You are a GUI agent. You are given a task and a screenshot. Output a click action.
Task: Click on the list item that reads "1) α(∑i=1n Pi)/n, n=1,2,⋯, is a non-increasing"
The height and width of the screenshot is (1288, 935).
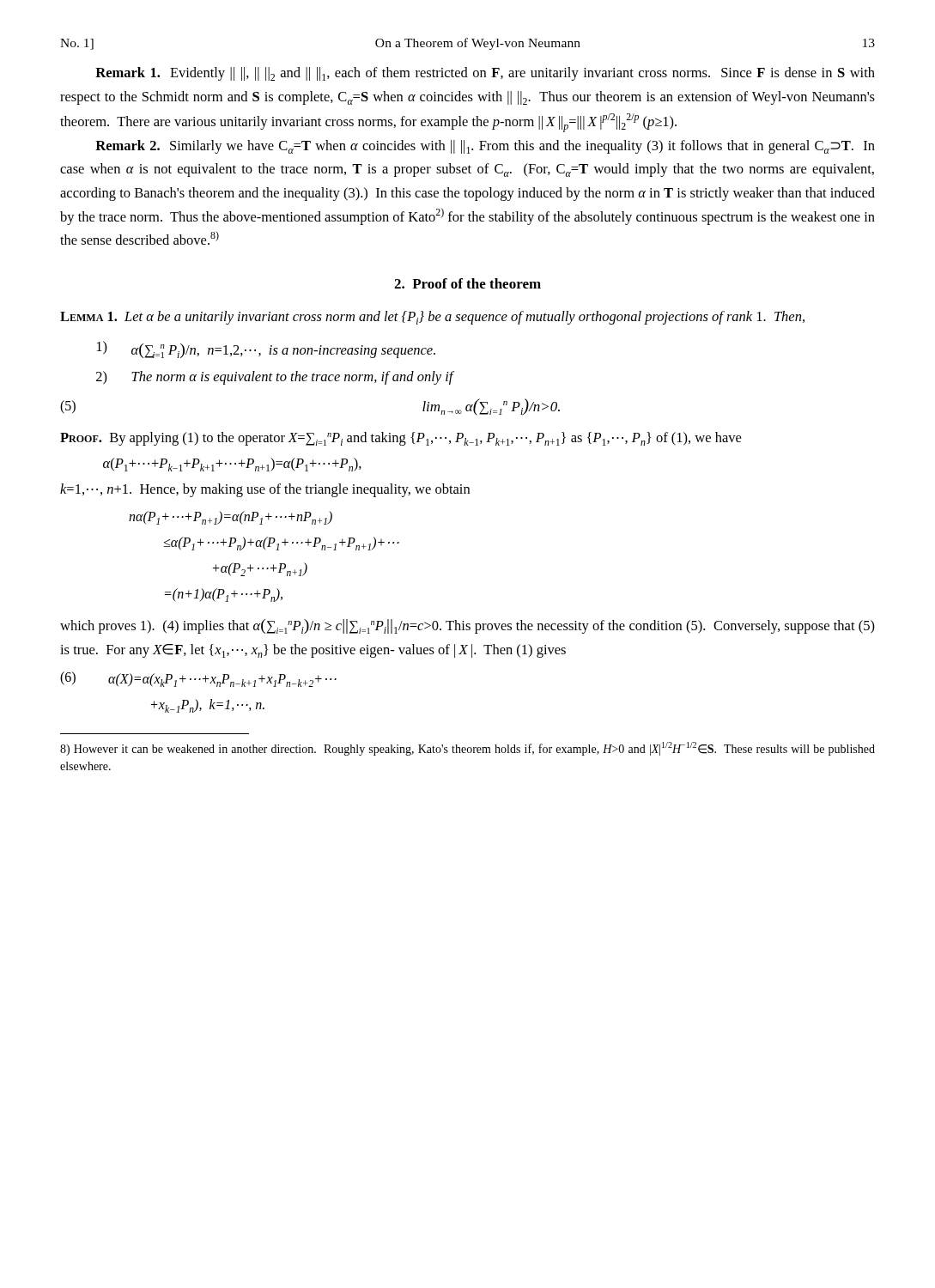266,349
